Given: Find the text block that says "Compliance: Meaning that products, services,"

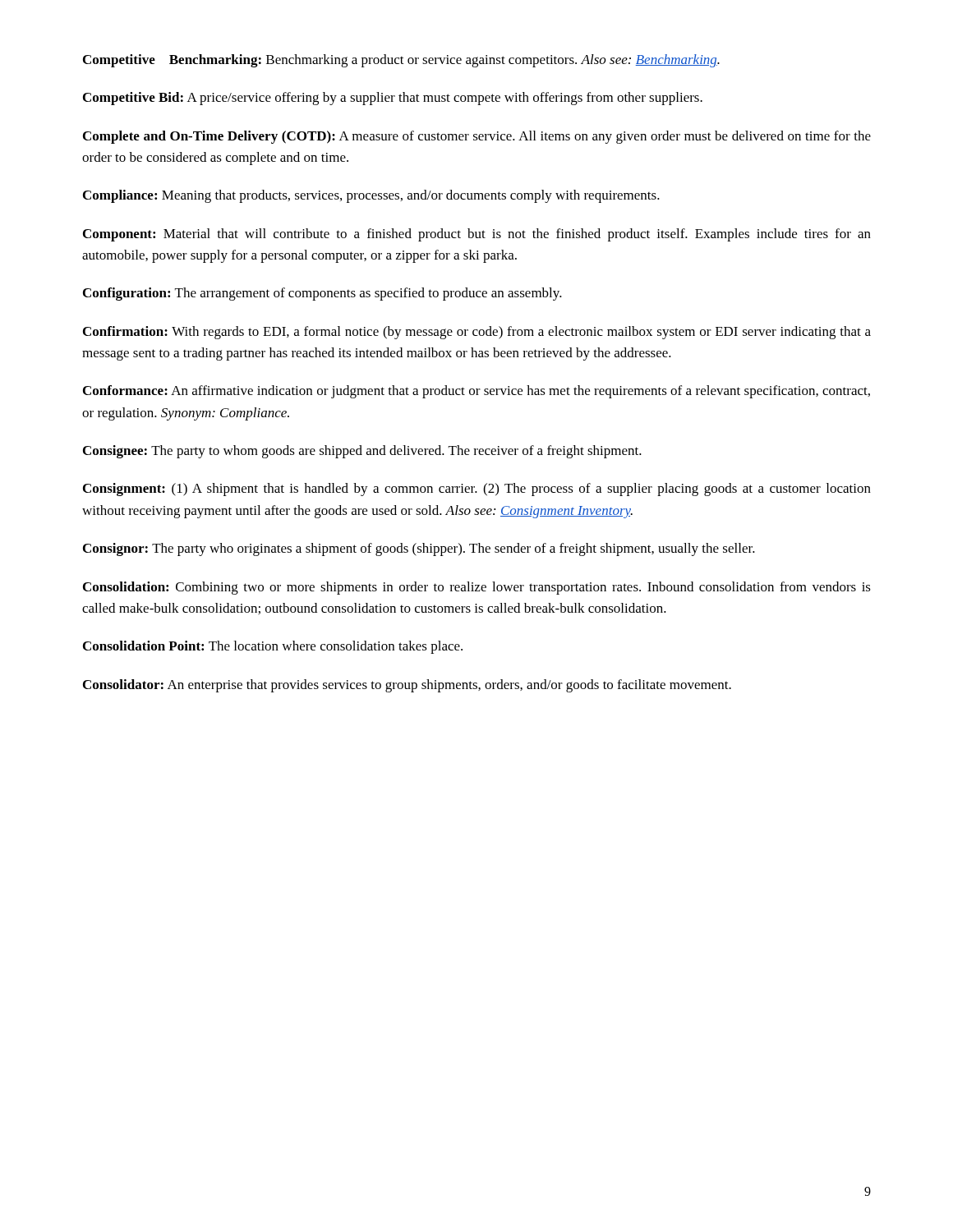Looking at the screenshot, I should pyautogui.click(x=371, y=195).
